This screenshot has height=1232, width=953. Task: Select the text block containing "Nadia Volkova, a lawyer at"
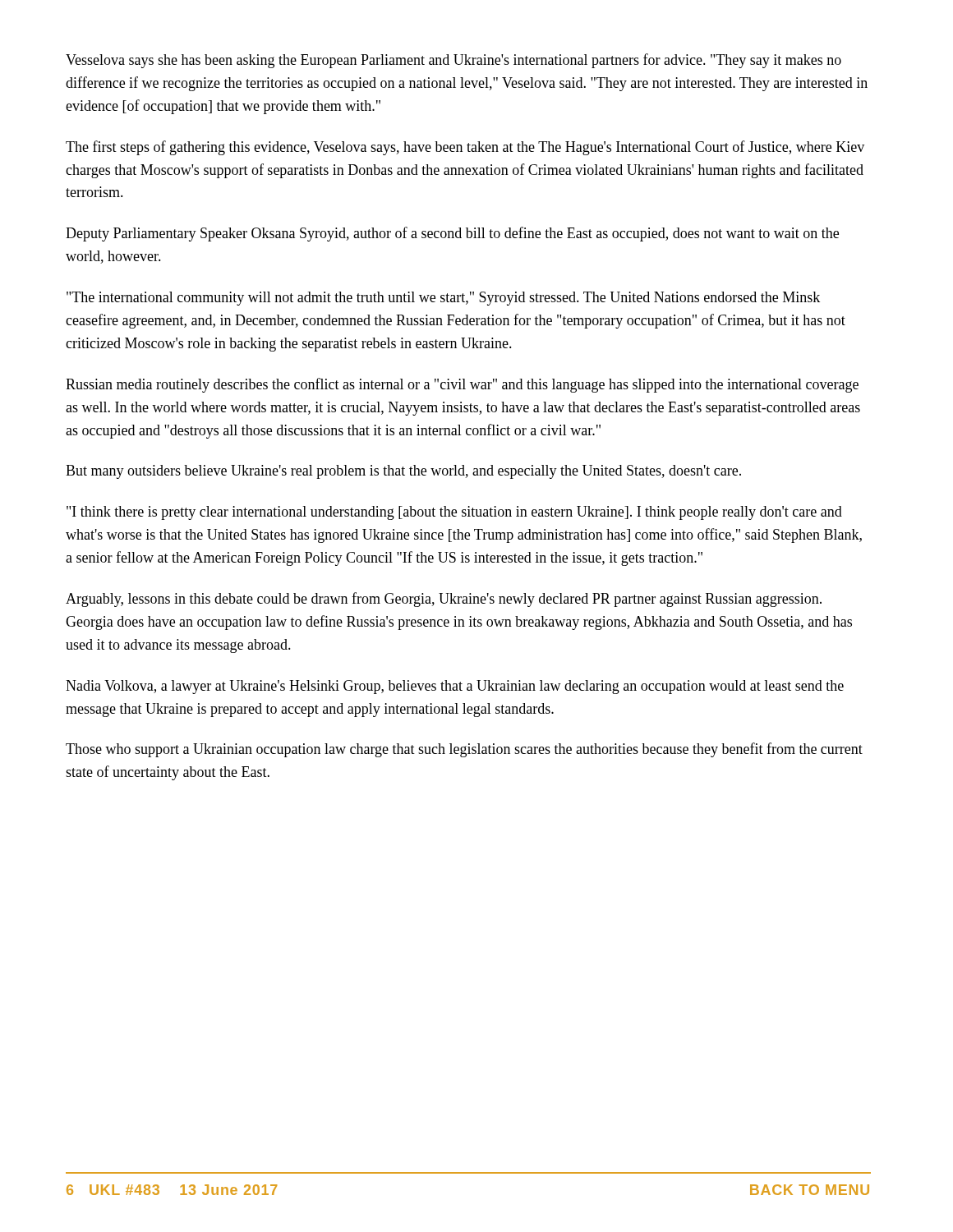coord(455,697)
